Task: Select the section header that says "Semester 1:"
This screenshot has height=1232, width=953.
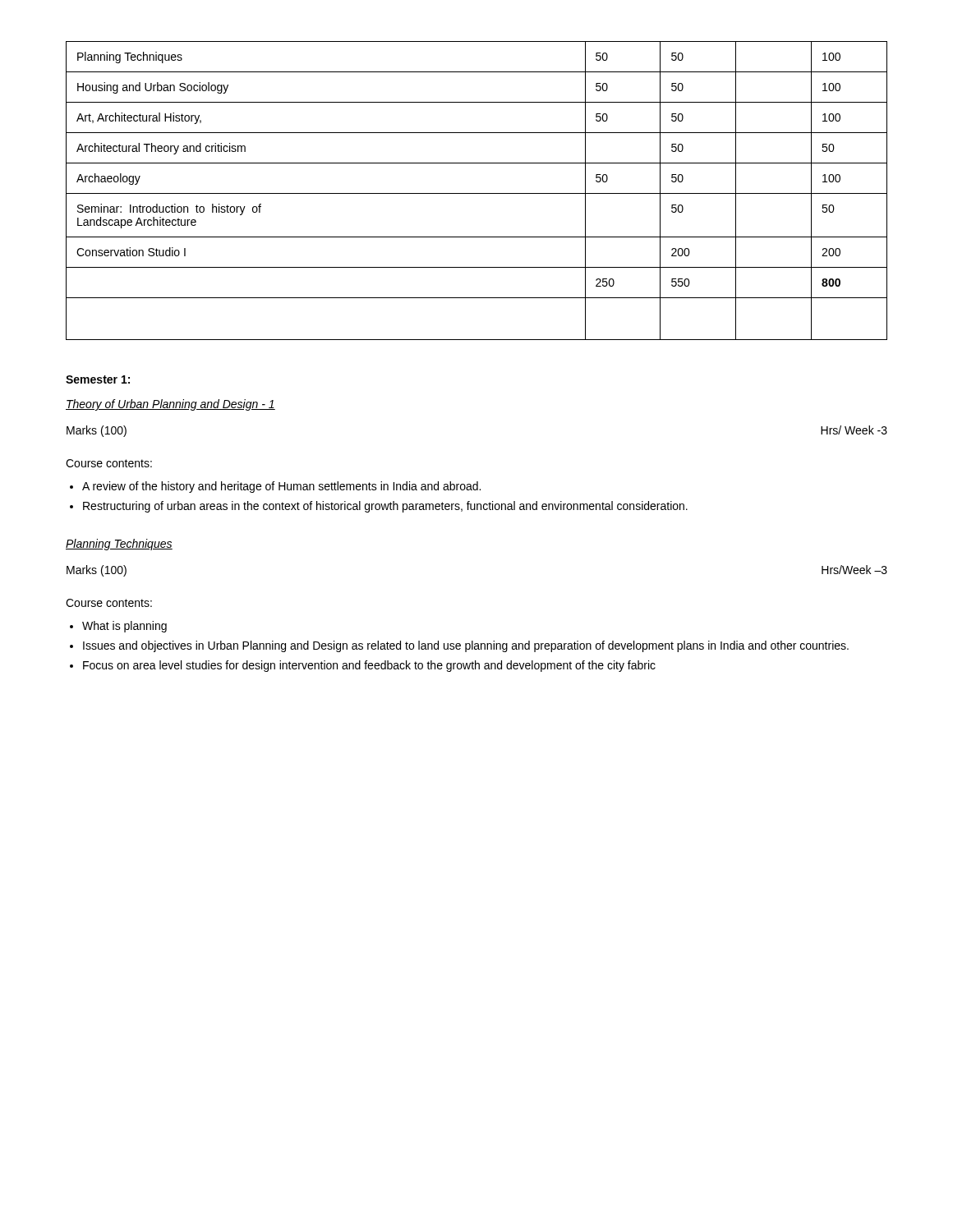Action: (98, 379)
